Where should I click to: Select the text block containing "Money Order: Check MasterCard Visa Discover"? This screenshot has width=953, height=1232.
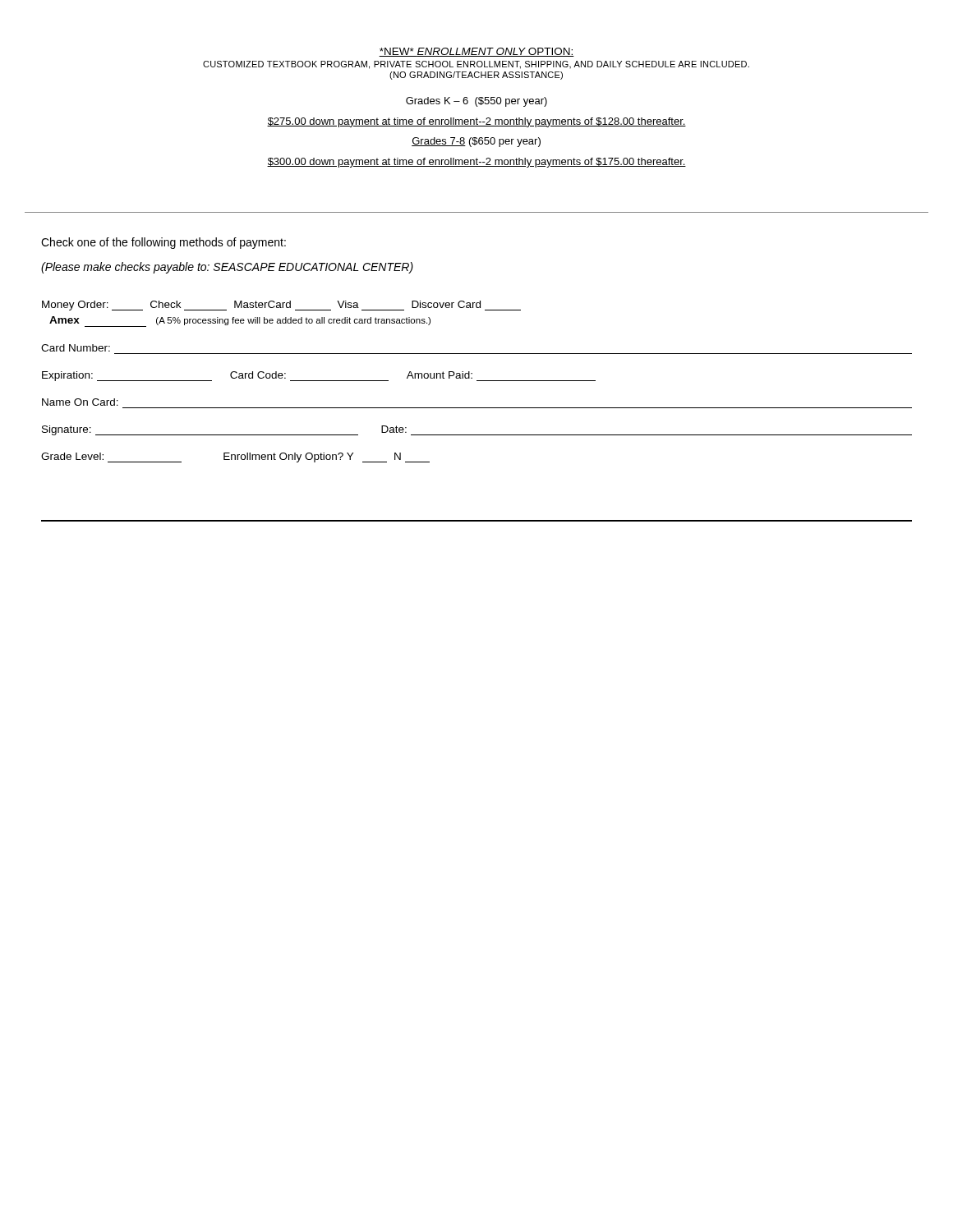[476, 312]
